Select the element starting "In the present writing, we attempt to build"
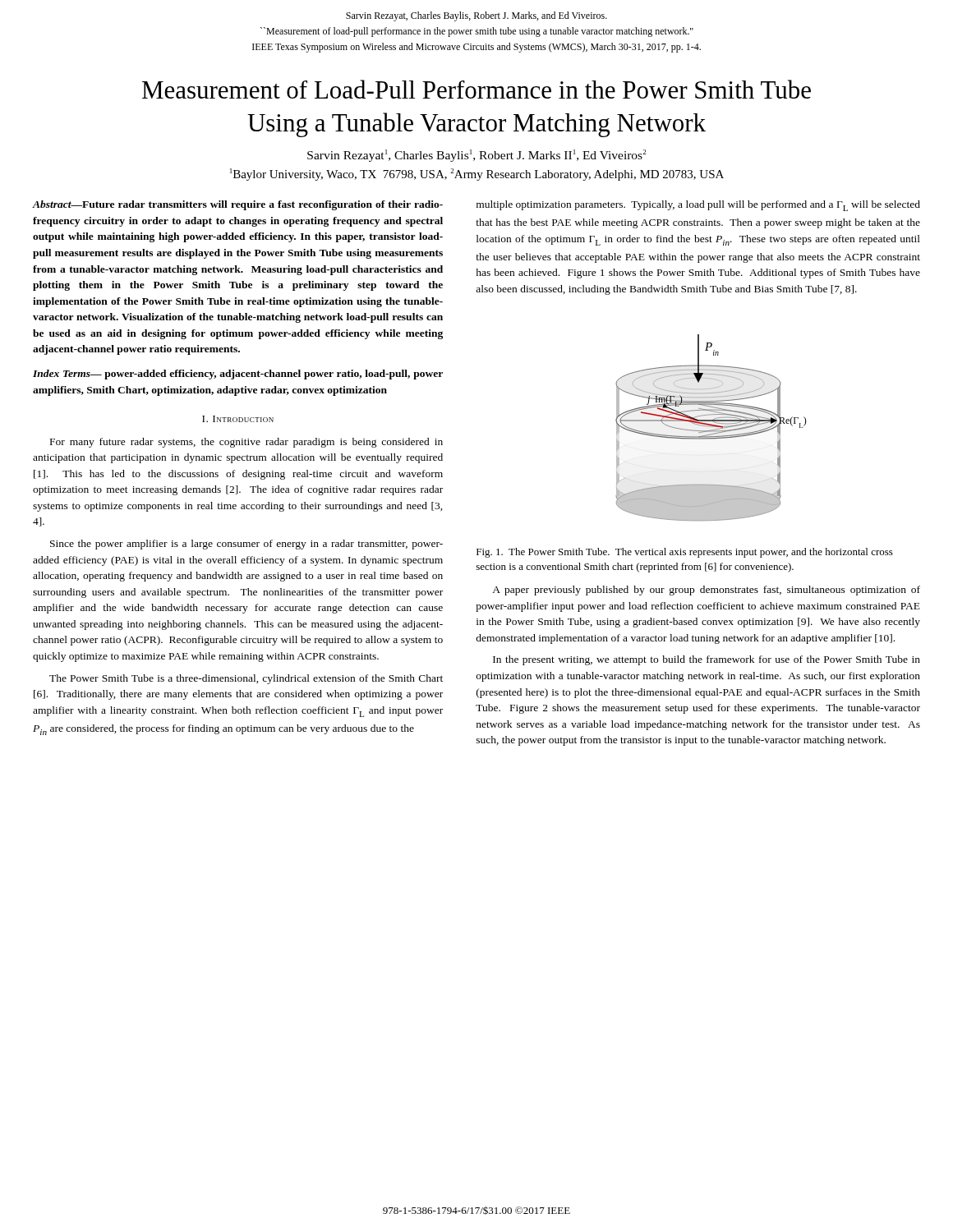The width and height of the screenshot is (953, 1232). (698, 700)
